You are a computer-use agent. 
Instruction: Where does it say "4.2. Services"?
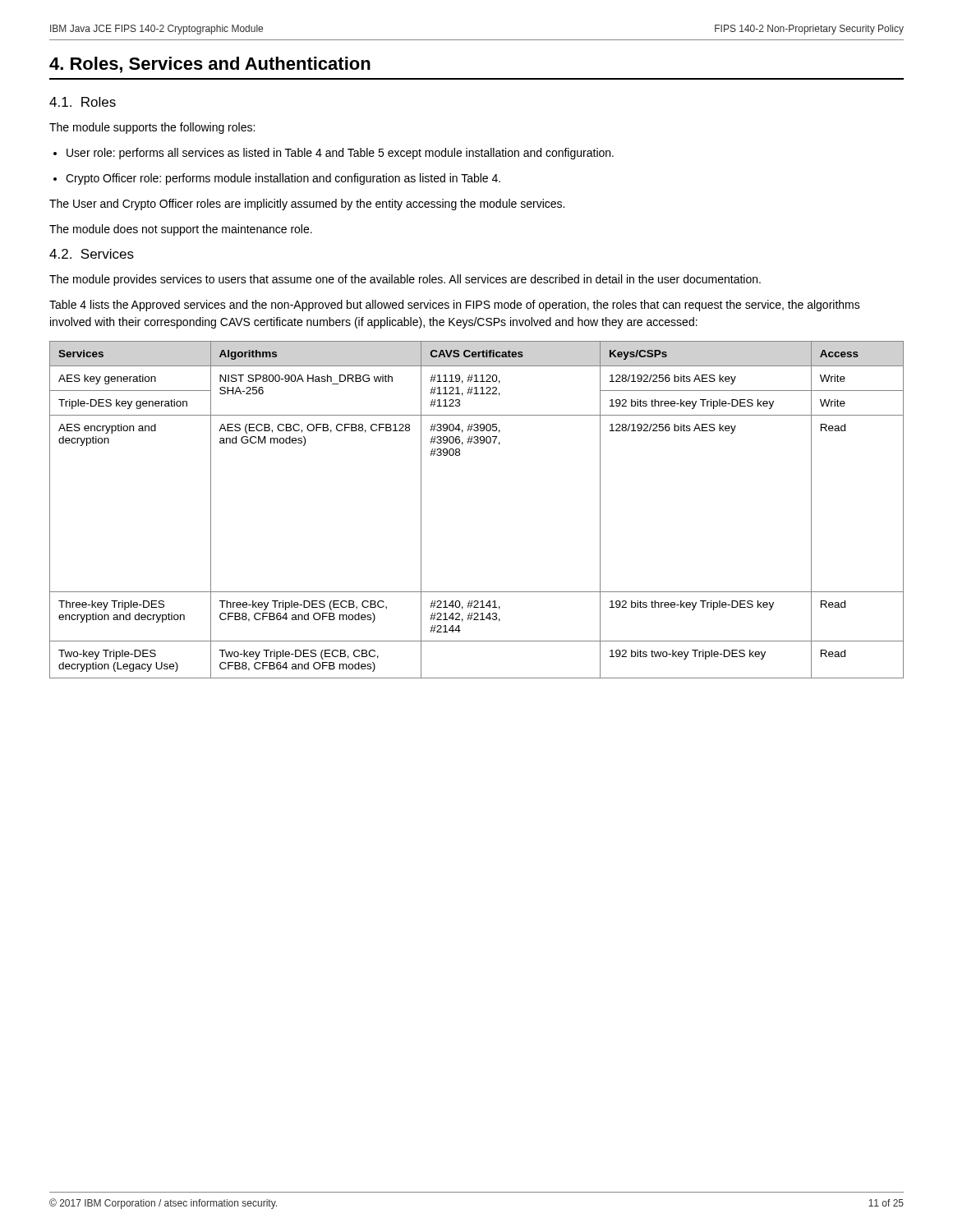coord(92,254)
